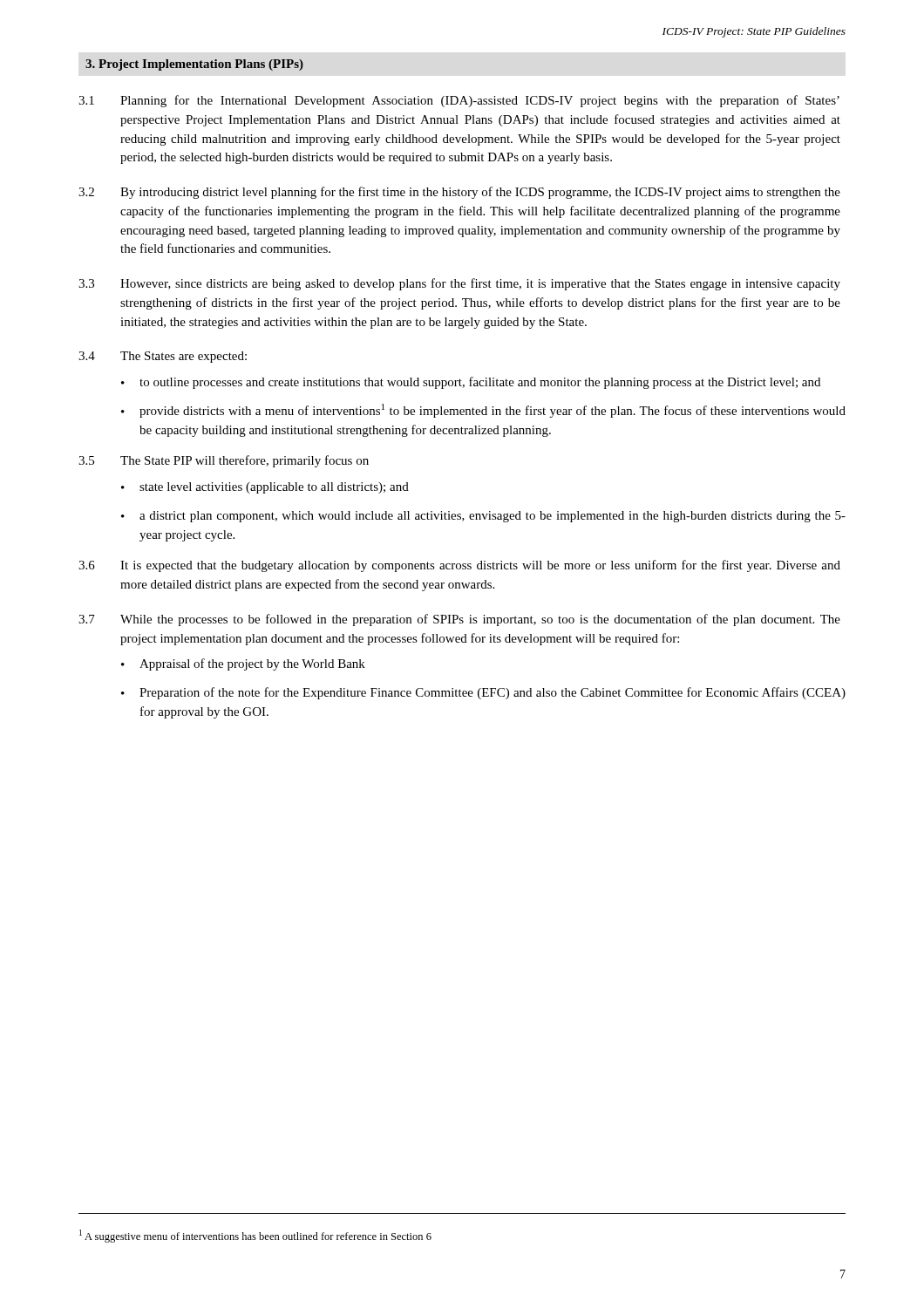Locate the text block starting "• to outline"
This screenshot has width=924, height=1308.
(483, 383)
